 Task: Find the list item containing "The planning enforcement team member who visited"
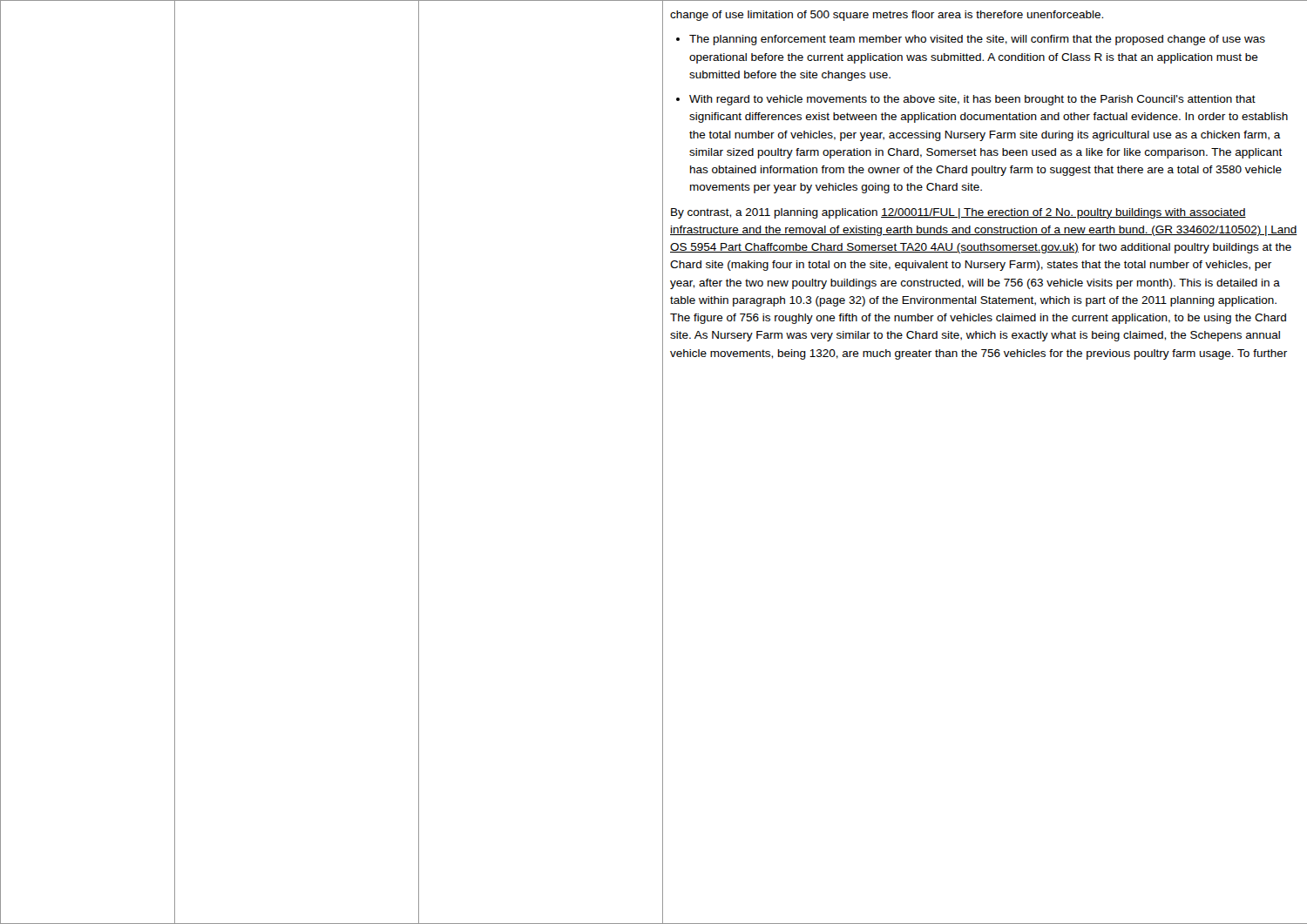pos(977,57)
